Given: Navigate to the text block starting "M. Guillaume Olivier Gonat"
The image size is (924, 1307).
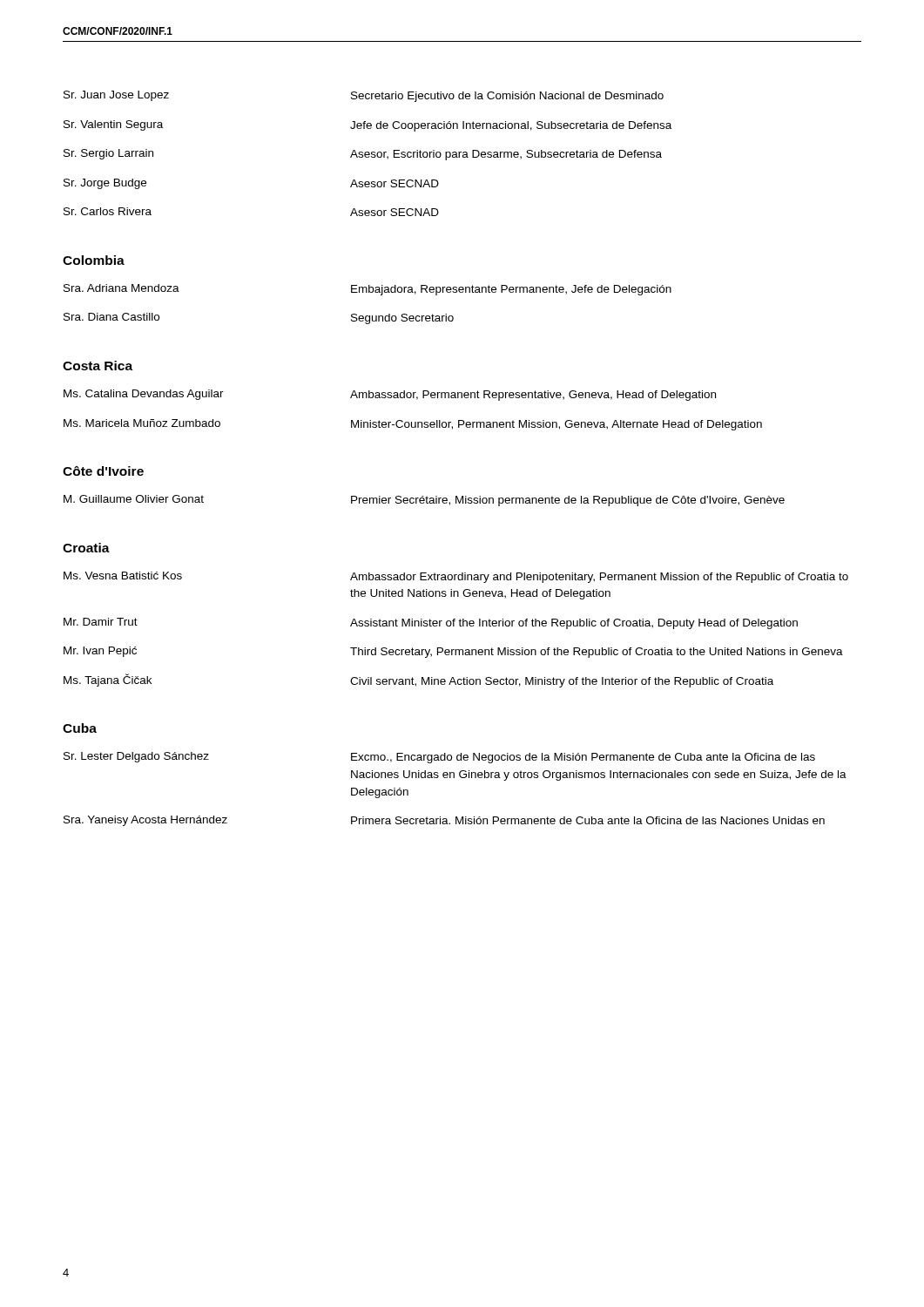Looking at the screenshot, I should (462, 500).
